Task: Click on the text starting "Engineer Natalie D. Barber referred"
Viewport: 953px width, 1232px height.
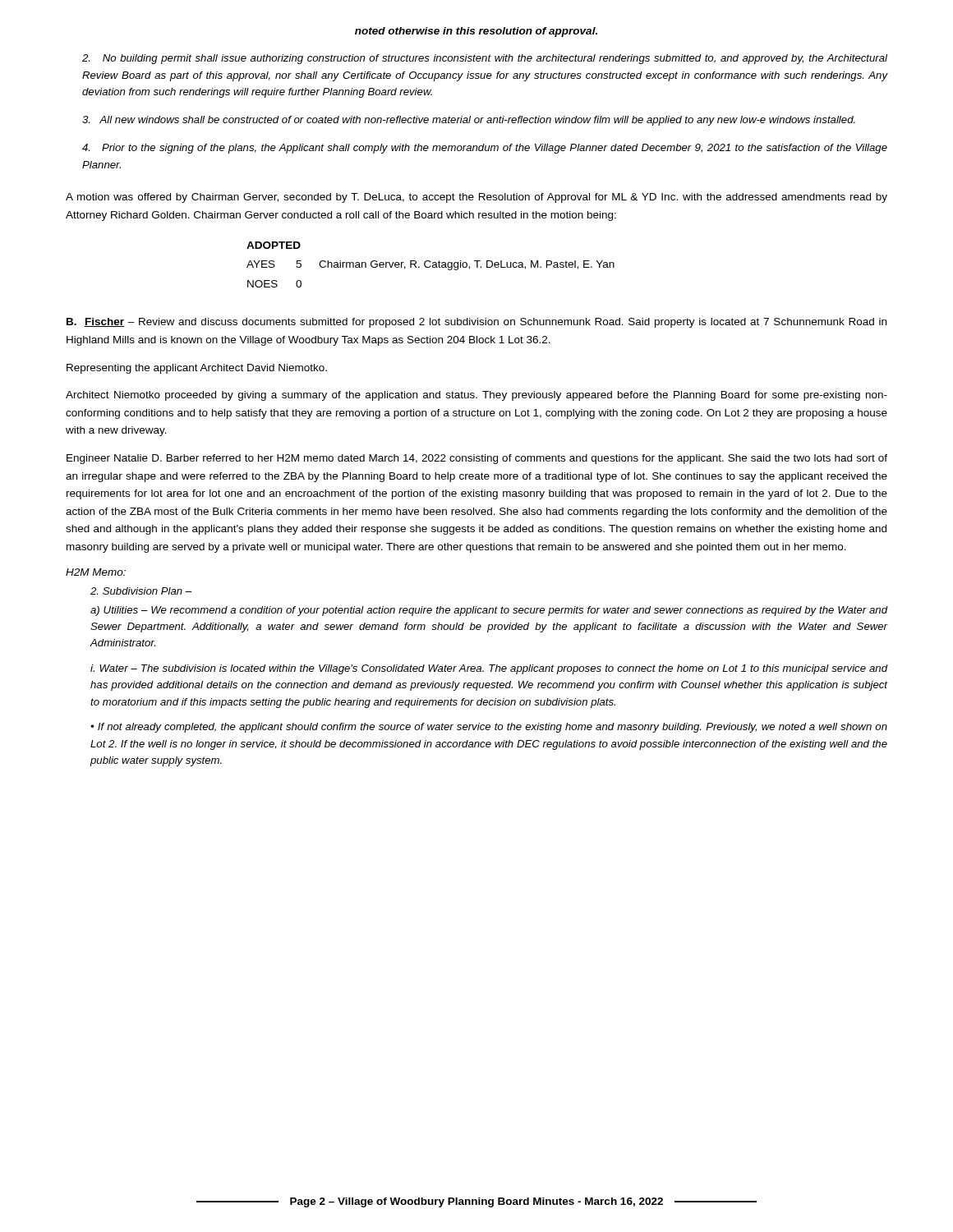Action: tap(476, 502)
